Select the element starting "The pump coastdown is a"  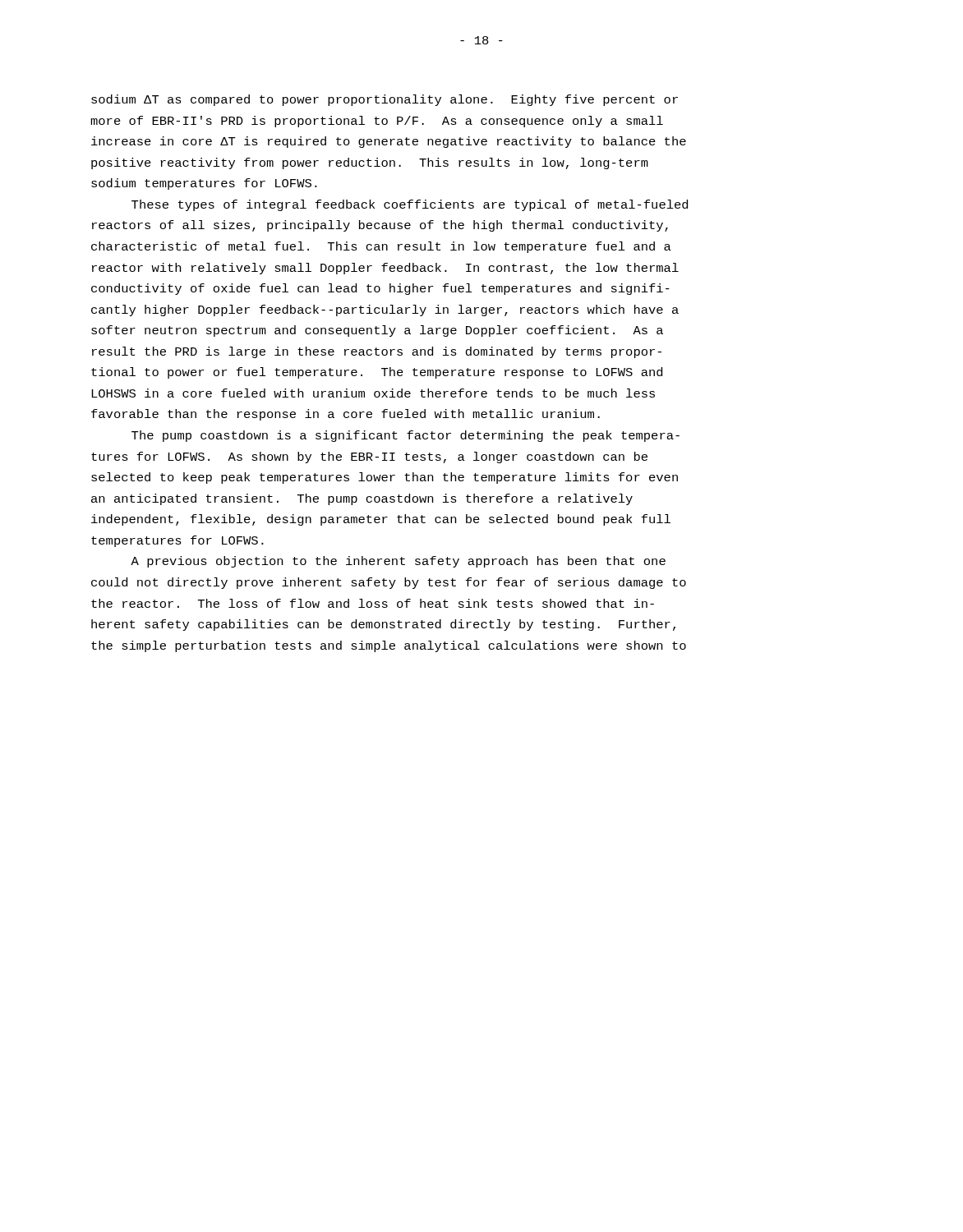click(x=490, y=489)
